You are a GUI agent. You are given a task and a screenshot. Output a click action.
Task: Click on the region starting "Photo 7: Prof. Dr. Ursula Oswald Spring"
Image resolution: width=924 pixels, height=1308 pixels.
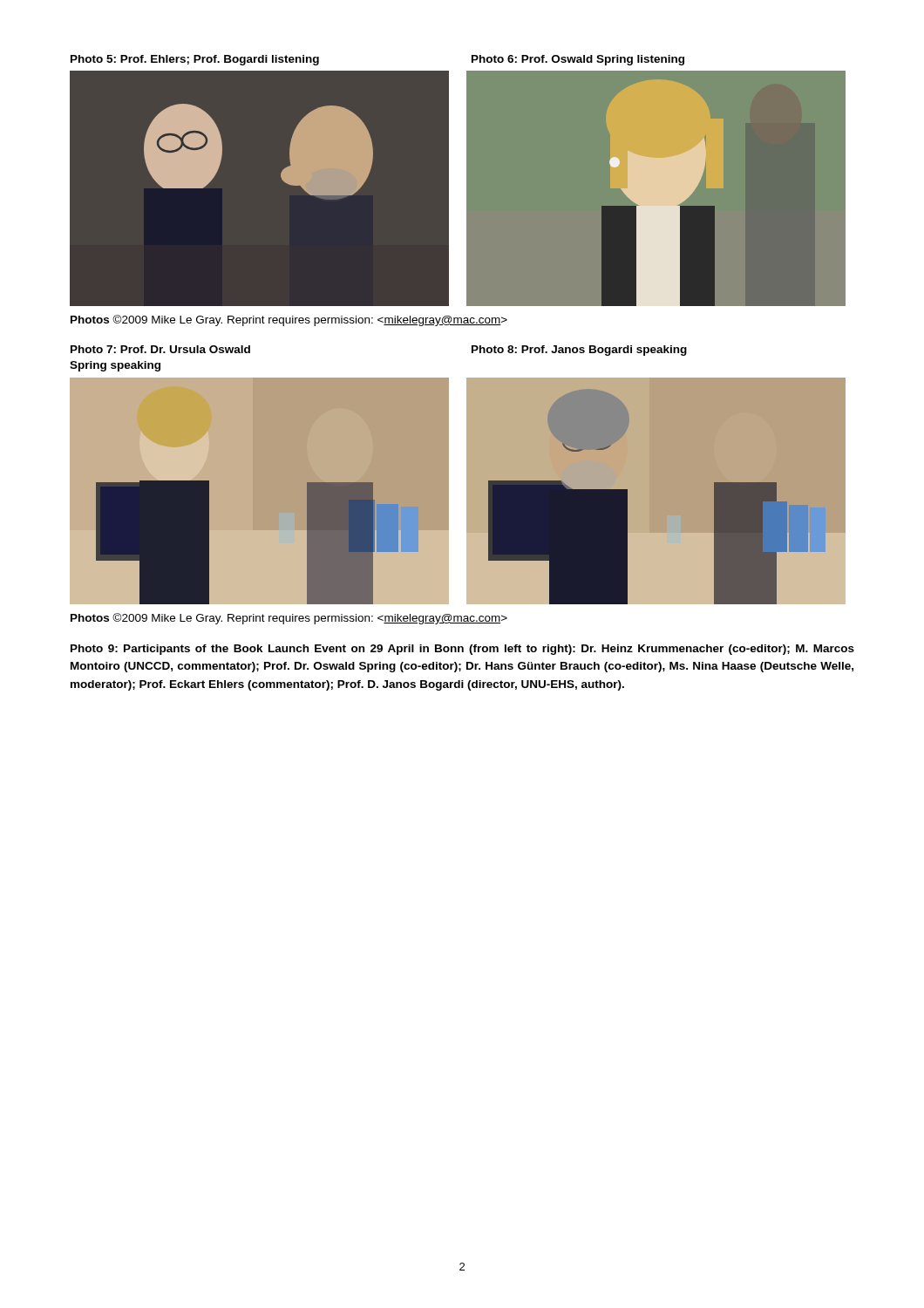pyautogui.click(x=160, y=357)
